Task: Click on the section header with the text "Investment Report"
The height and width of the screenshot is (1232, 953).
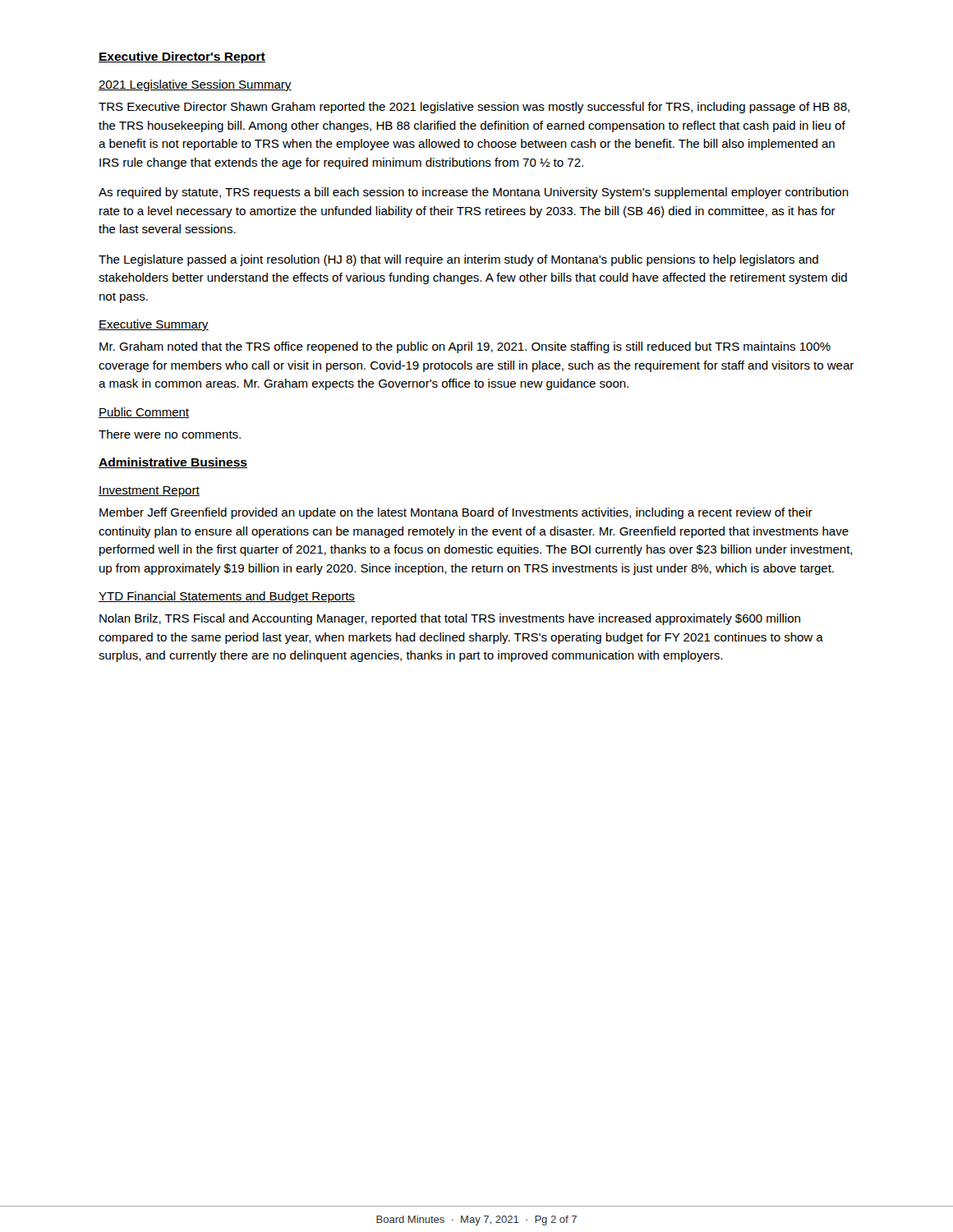Action: point(149,490)
